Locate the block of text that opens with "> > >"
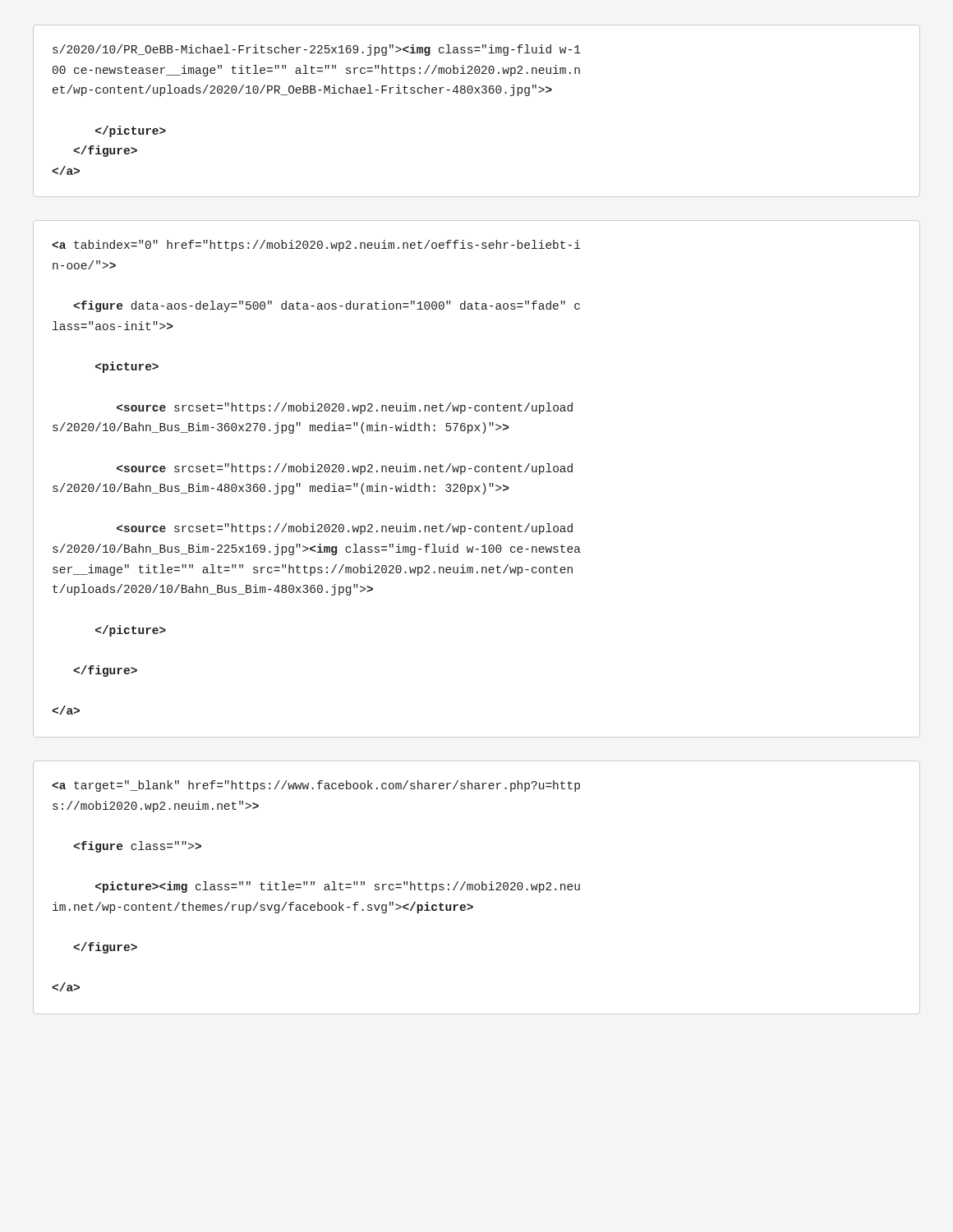Image resolution: width=953 pixels, height=1232 pixels. (x=316, y=479)
